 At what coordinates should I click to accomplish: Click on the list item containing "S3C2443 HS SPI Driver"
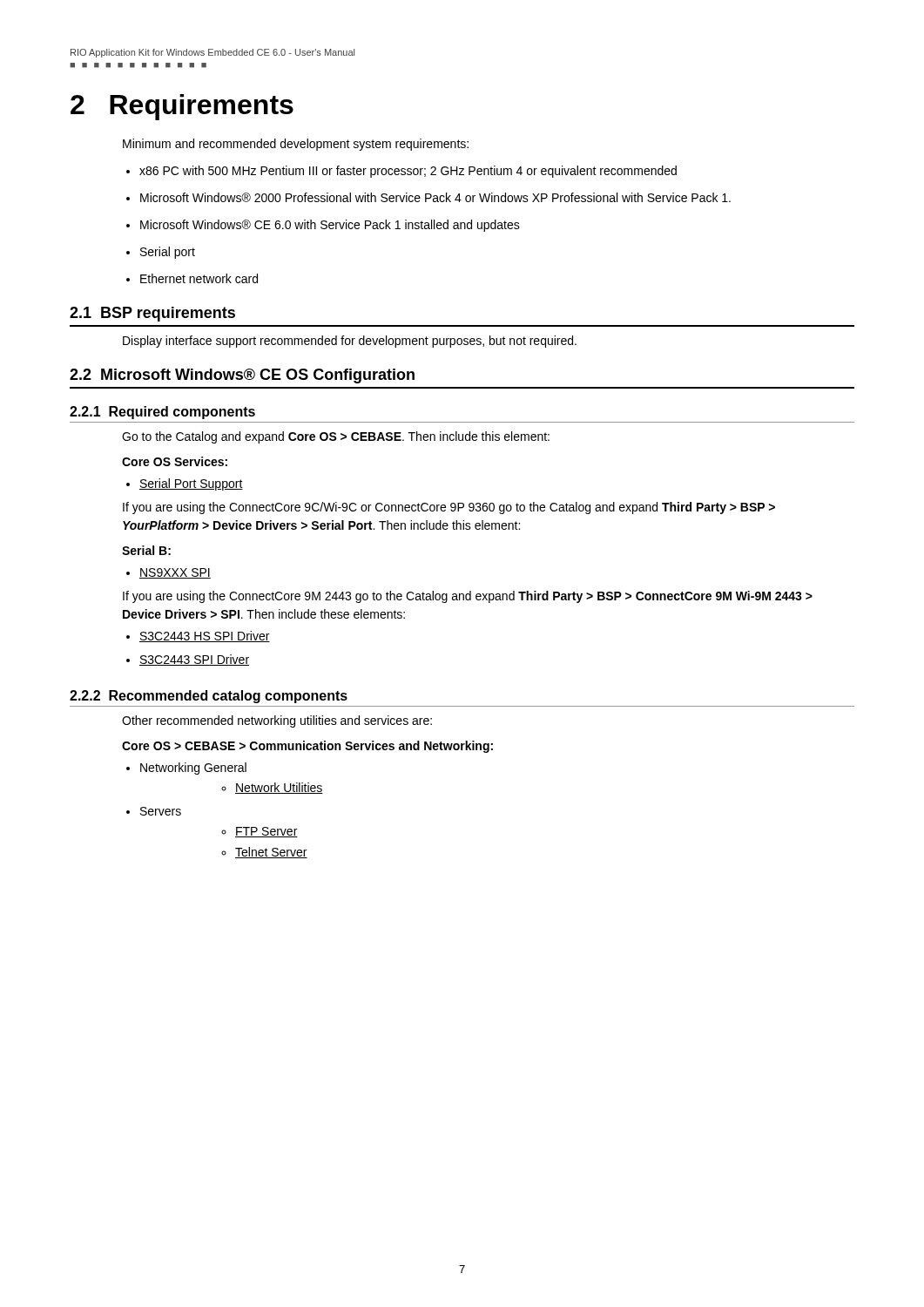[x=198, y=637]
